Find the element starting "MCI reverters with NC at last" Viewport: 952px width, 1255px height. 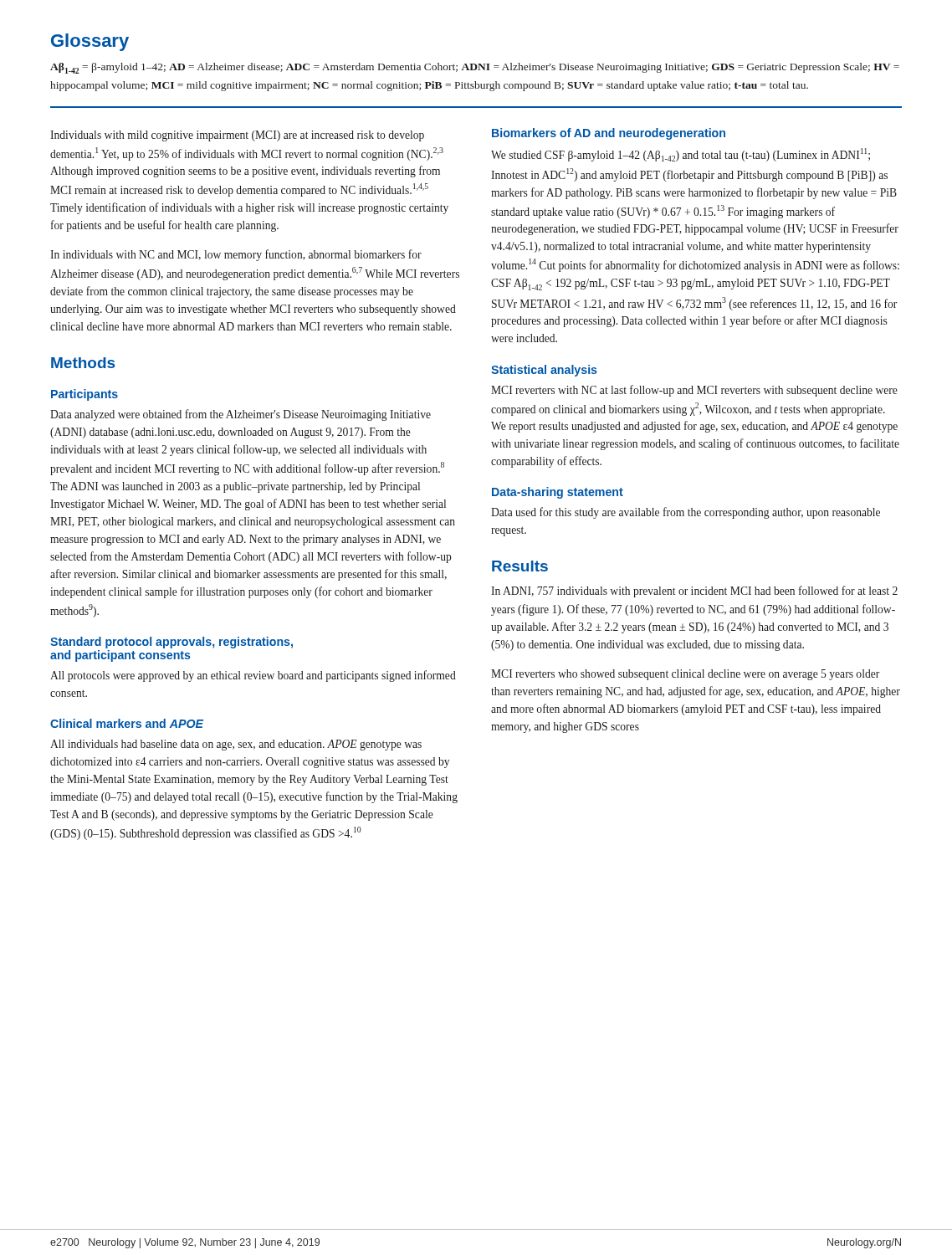tap(695, 426)
